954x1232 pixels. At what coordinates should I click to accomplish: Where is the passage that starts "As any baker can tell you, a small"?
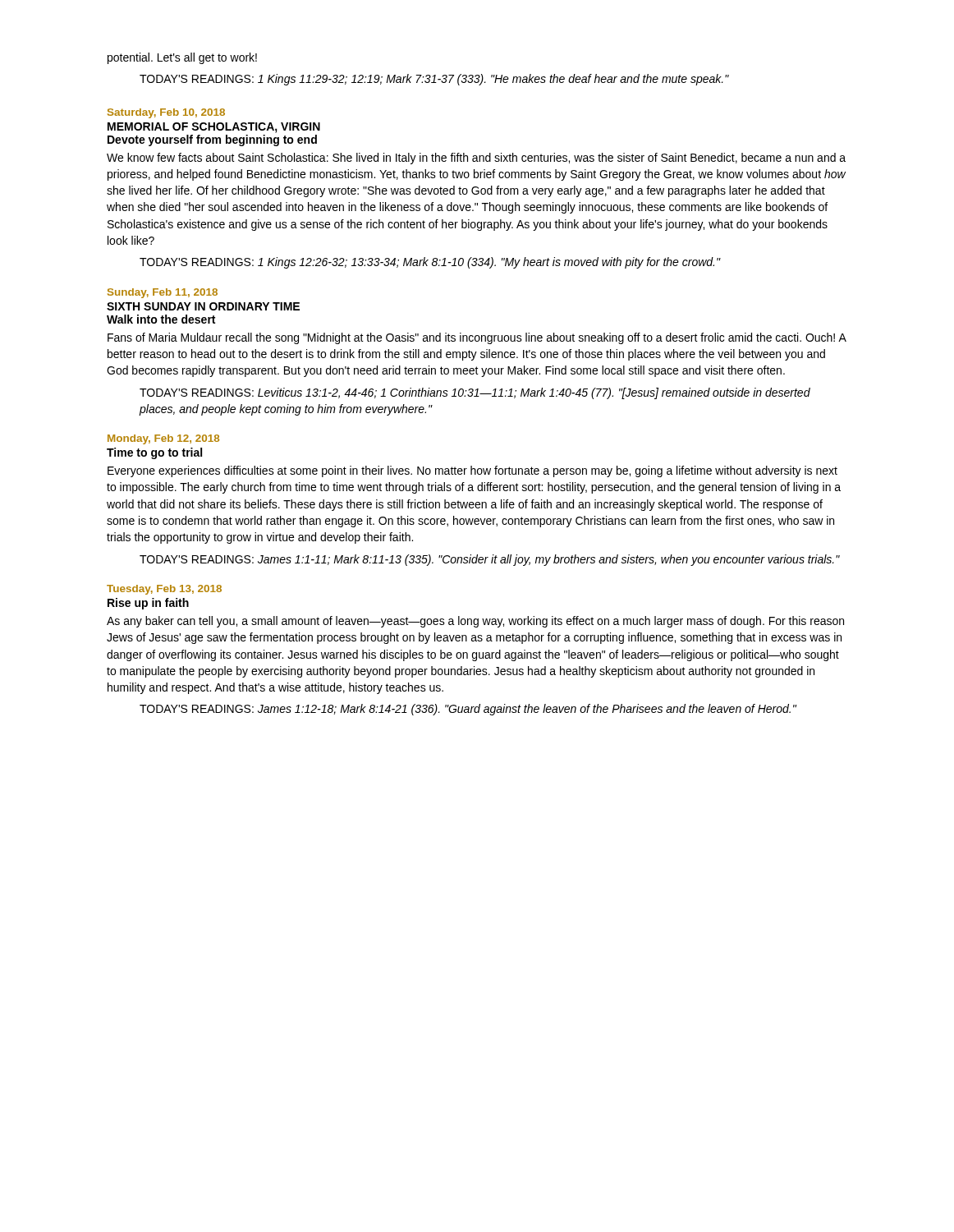coord(477,665)
